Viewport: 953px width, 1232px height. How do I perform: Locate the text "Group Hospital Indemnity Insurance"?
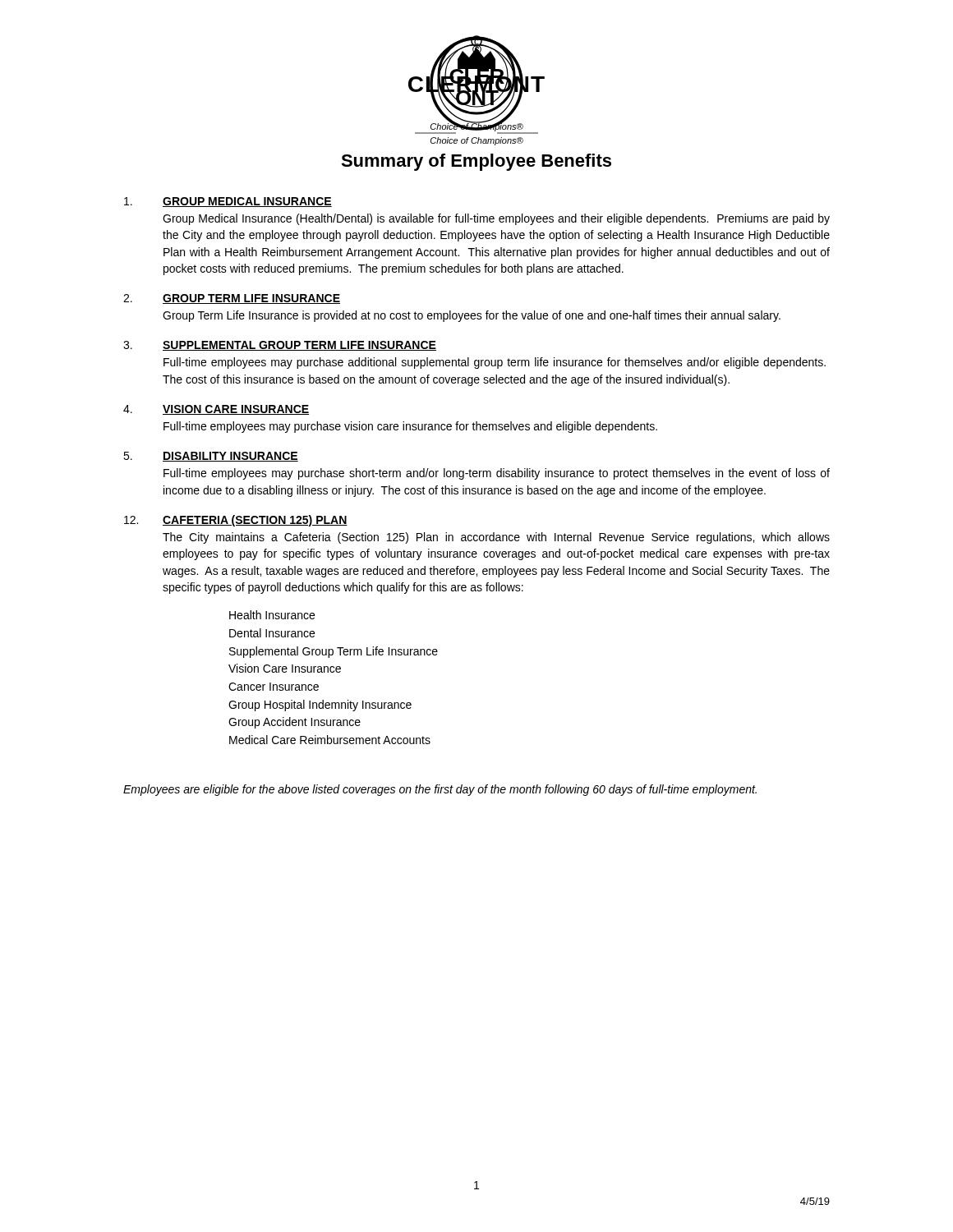point(320,704)
